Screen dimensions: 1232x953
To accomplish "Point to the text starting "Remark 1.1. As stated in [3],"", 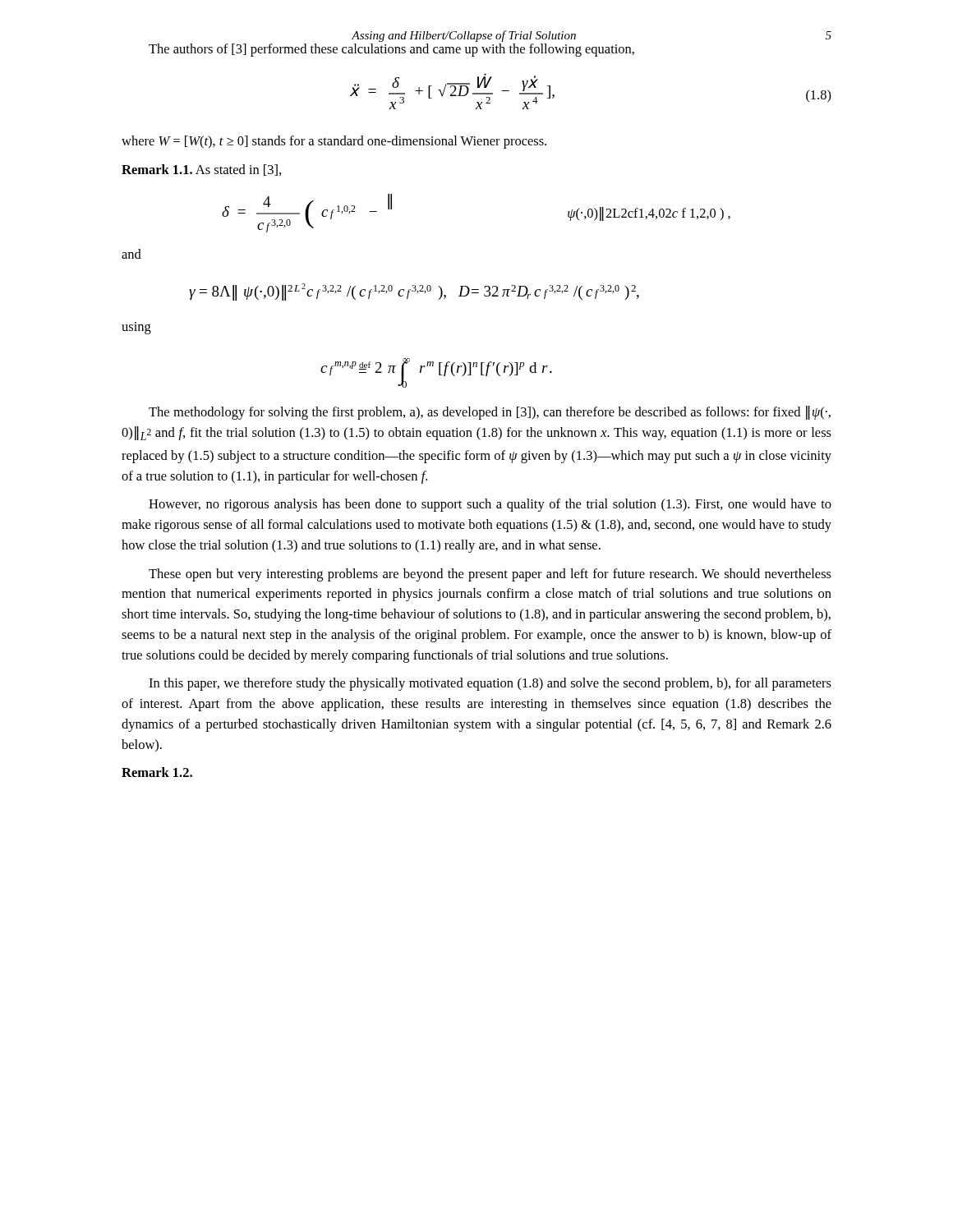I will (201, 170).
